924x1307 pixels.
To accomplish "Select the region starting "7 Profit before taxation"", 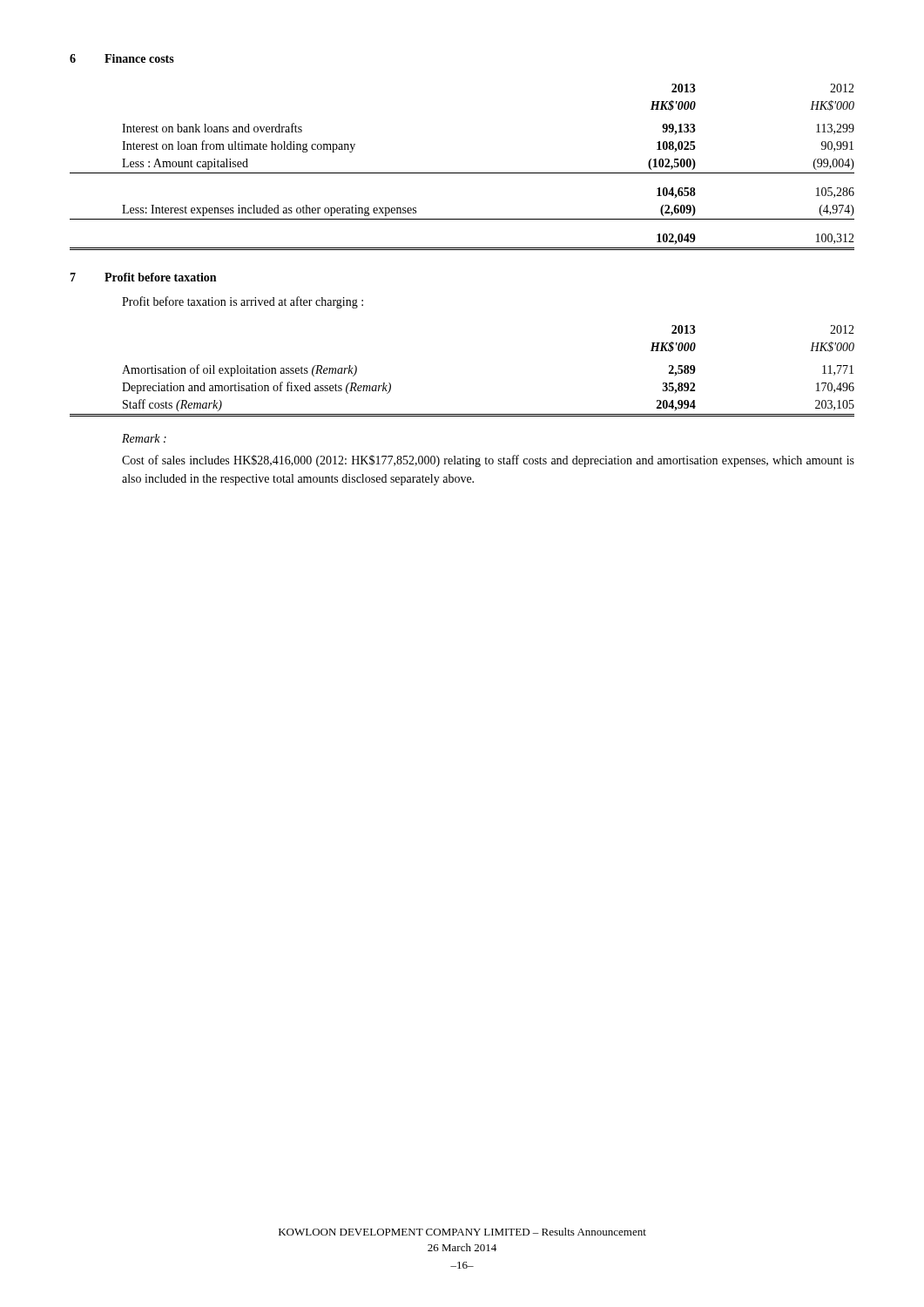I will pyautogui.click(x=143, y=278).
